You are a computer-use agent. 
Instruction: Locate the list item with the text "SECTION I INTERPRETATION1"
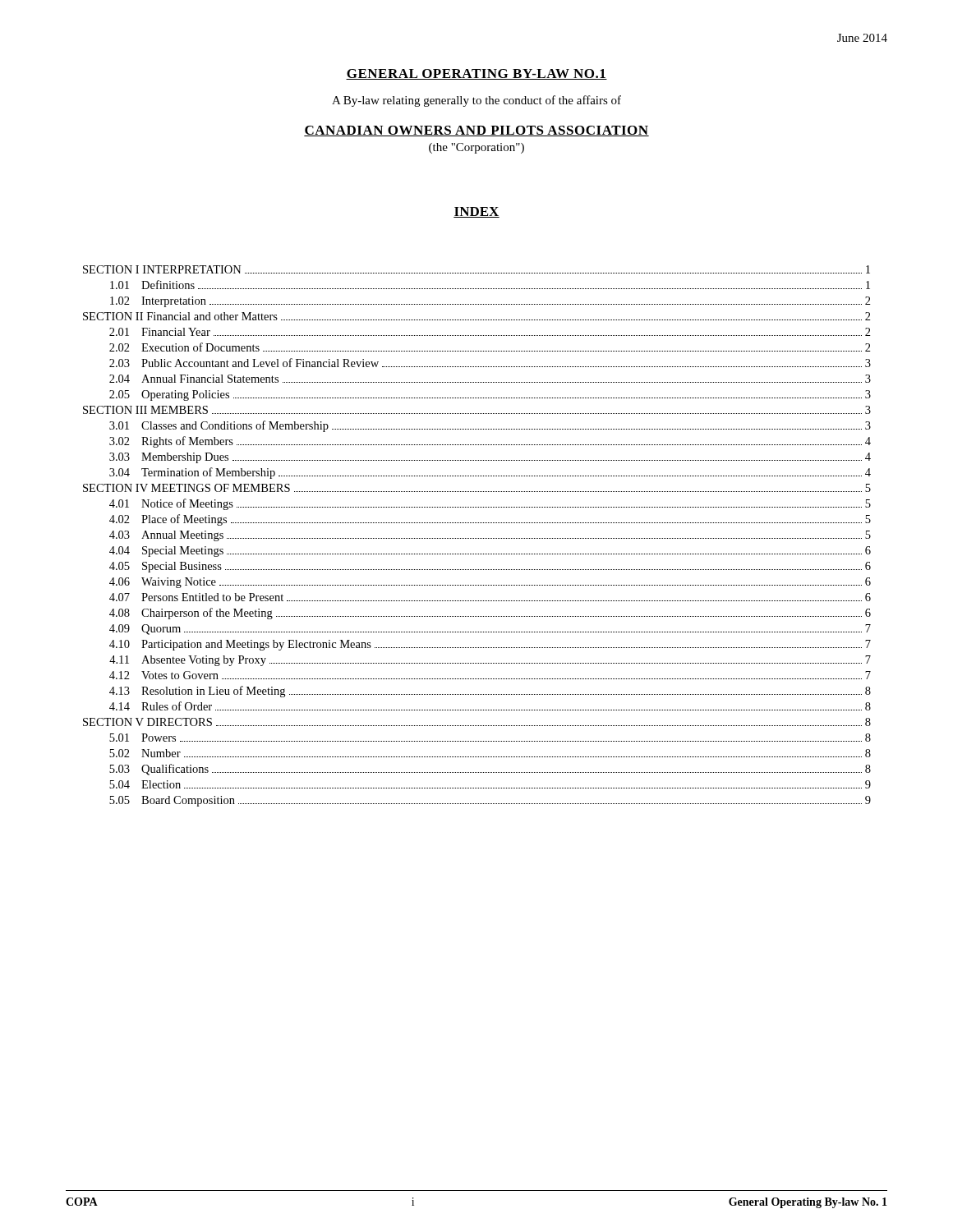pyautogui.click(x=476, y=270)
